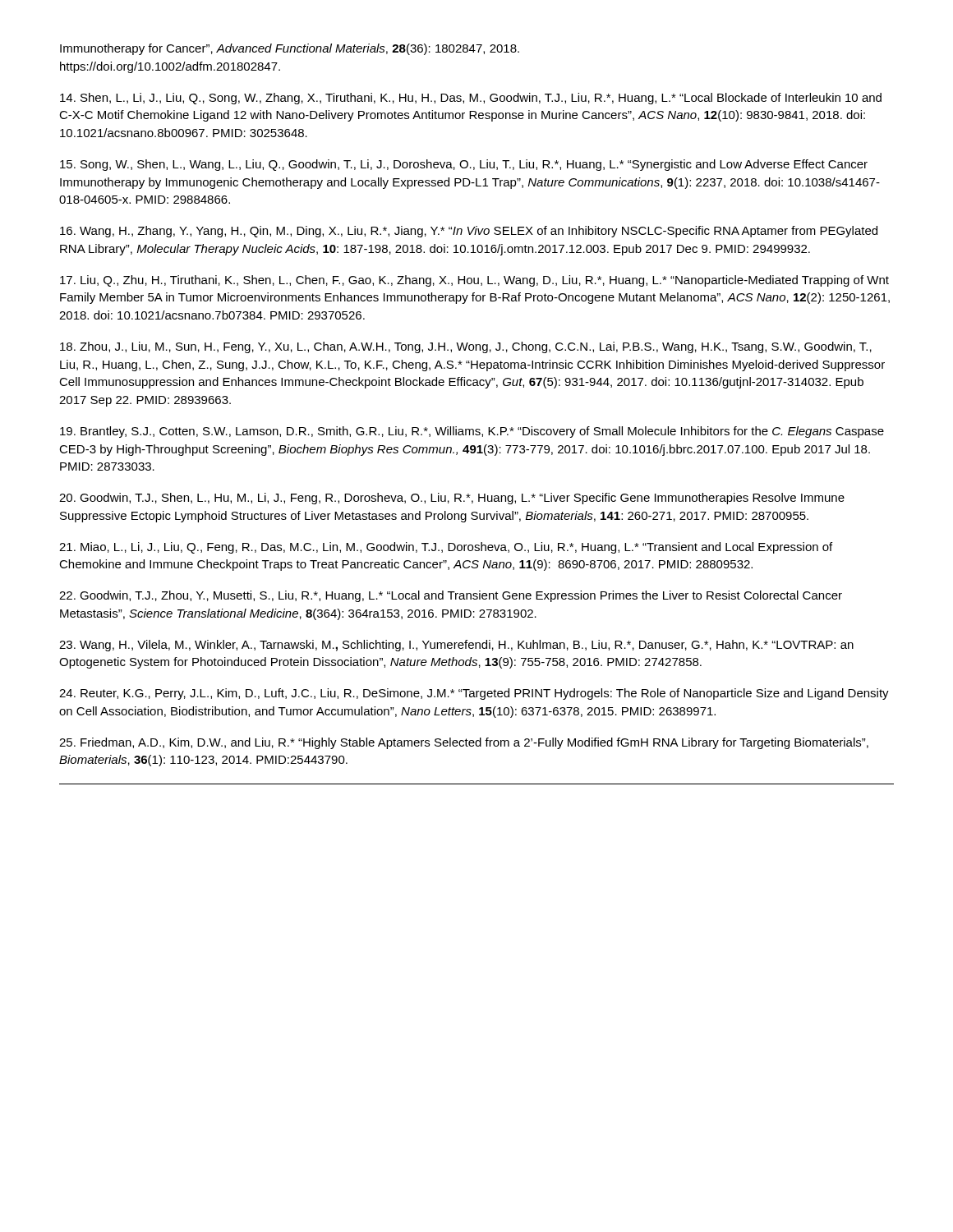Find the region starting "Song, W., Shen, L., Wang, L., Liu, Q.,"
Screen dimensions: 1232x953
click(x=469, y=182)
